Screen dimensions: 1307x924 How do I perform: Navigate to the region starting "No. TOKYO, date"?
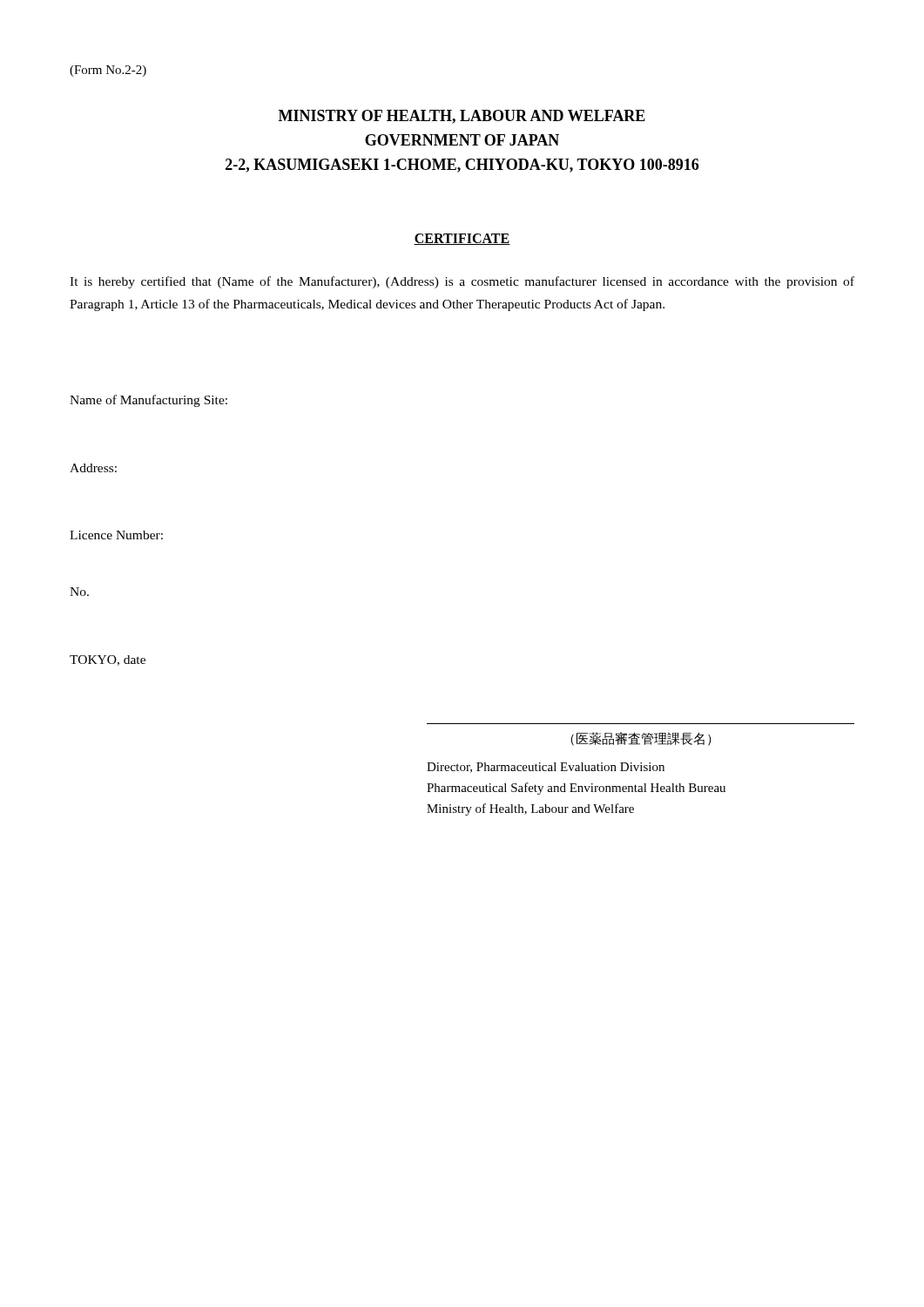pyautogui.click(x=79, y=592)
